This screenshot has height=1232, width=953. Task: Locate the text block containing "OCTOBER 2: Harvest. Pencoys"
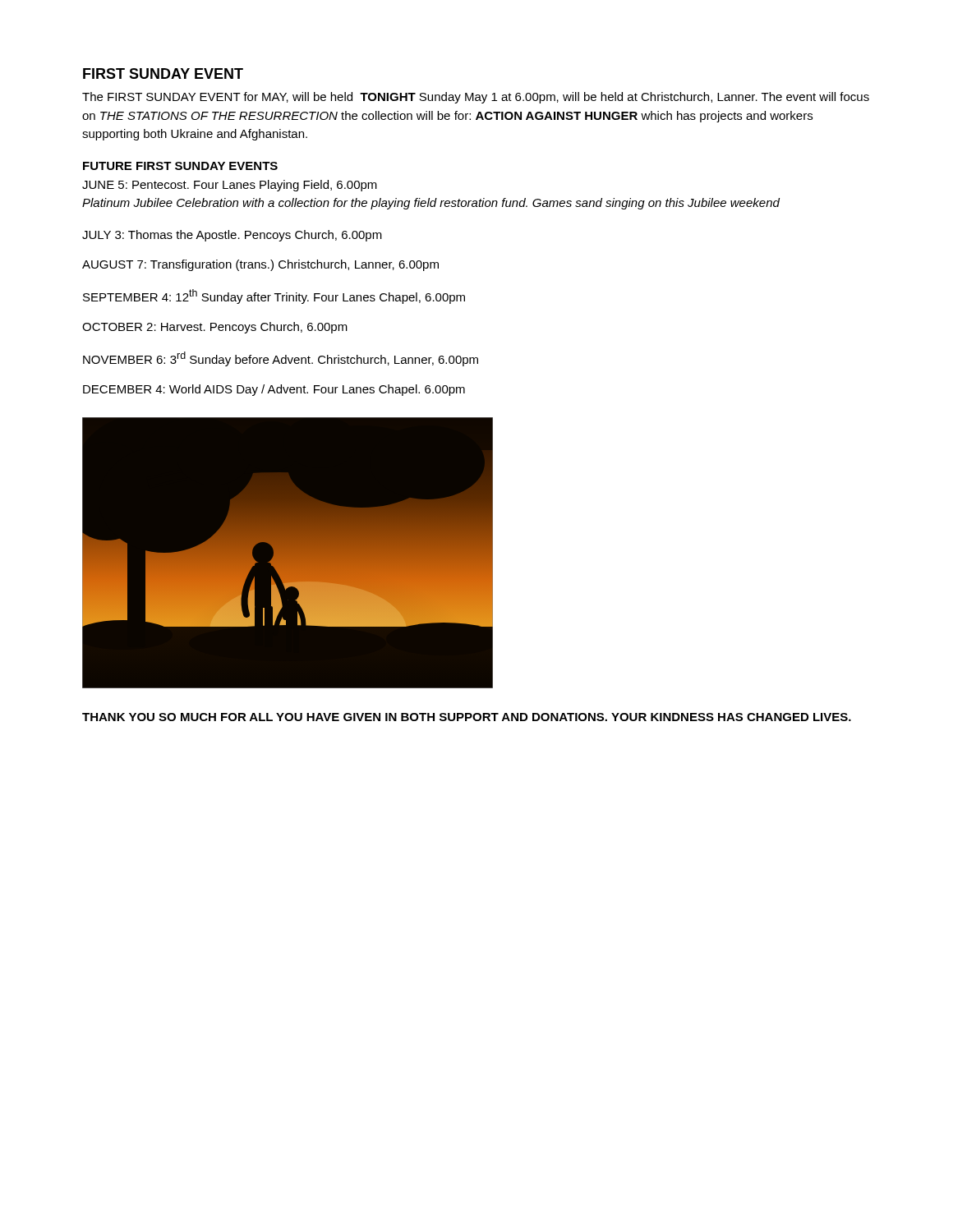pos(215,326)
